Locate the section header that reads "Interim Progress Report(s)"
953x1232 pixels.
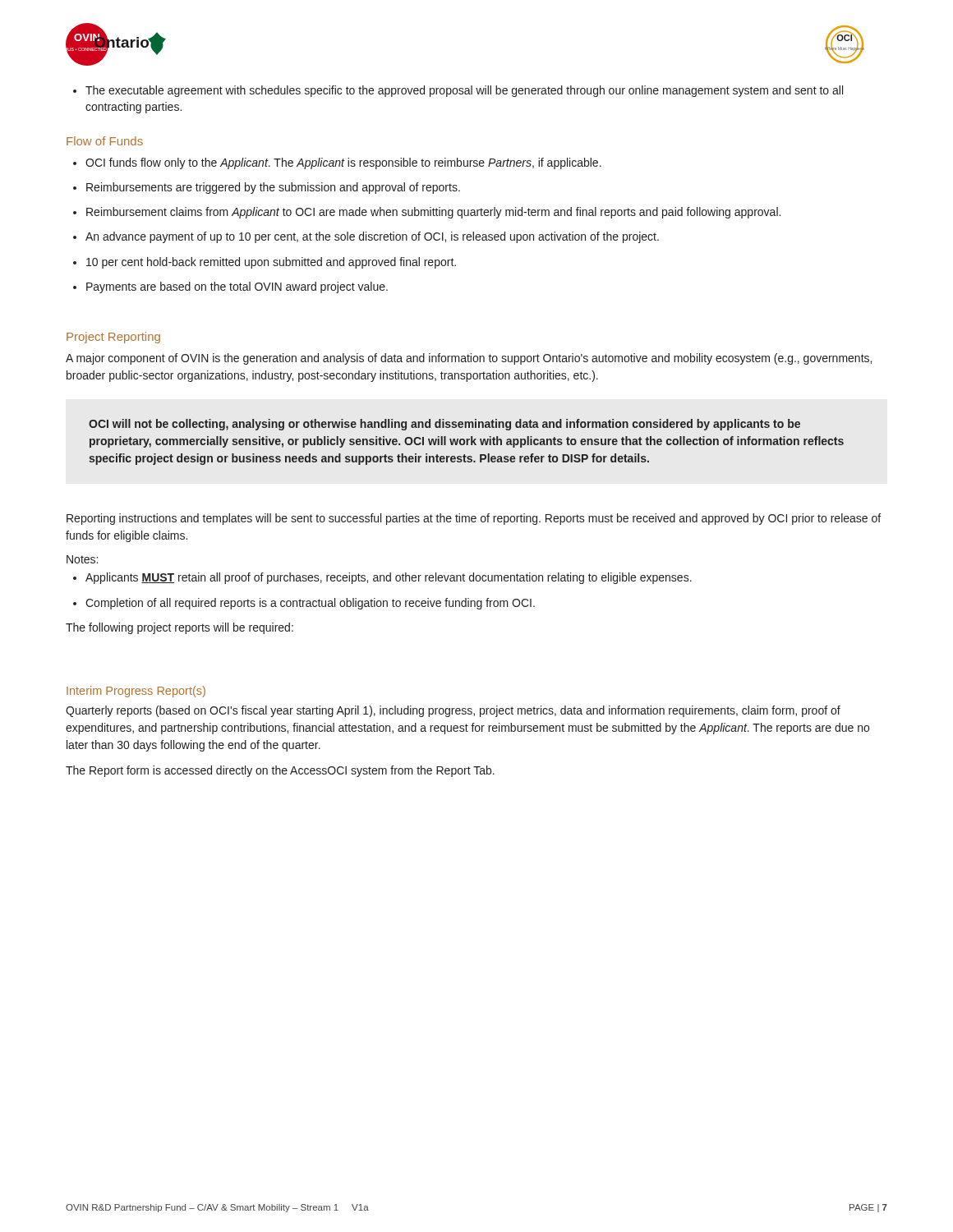point(136,691)
